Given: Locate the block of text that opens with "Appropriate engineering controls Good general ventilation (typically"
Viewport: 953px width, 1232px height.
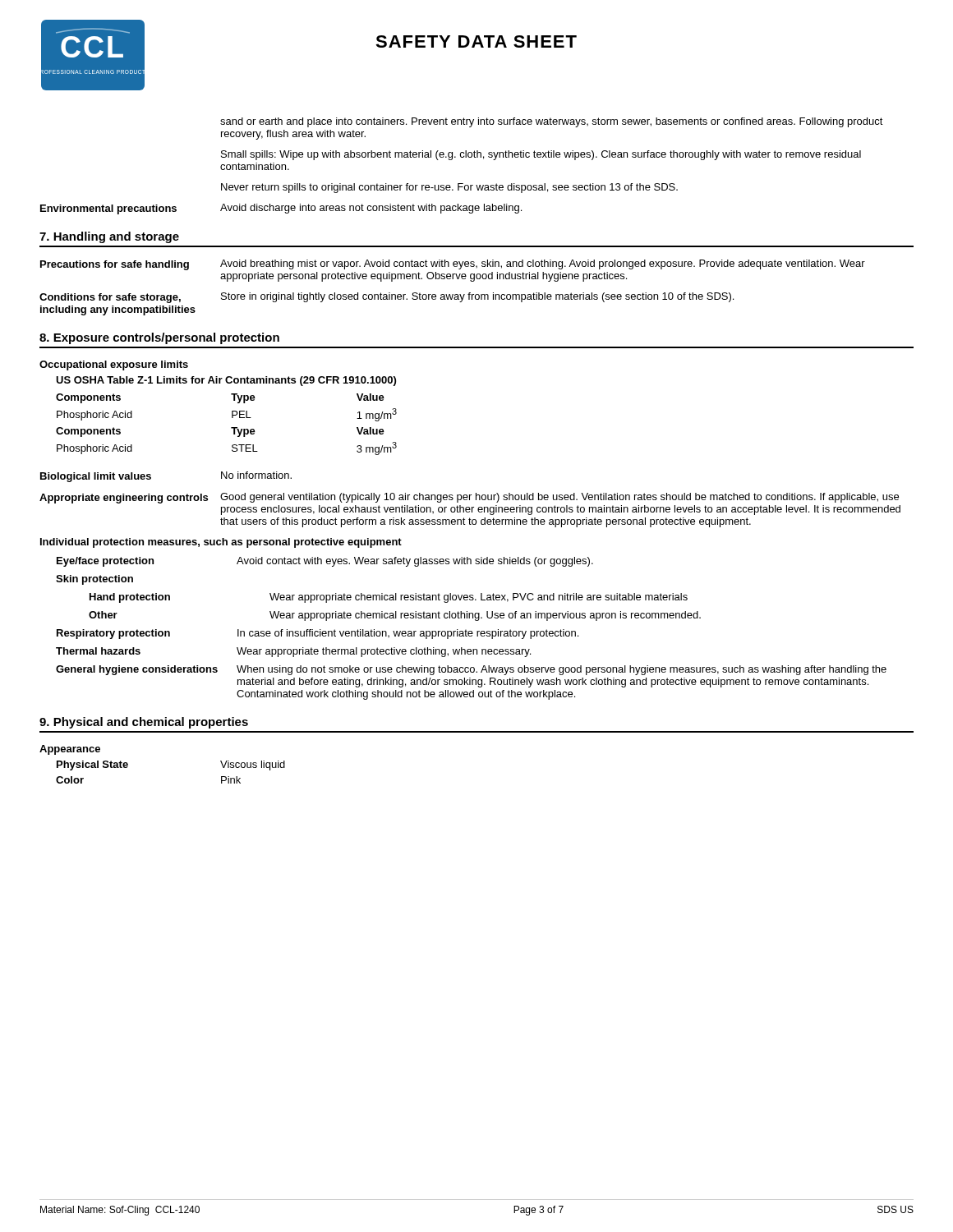Looking at the screenshot, I should pyautogui.click(x=476, y=509).
